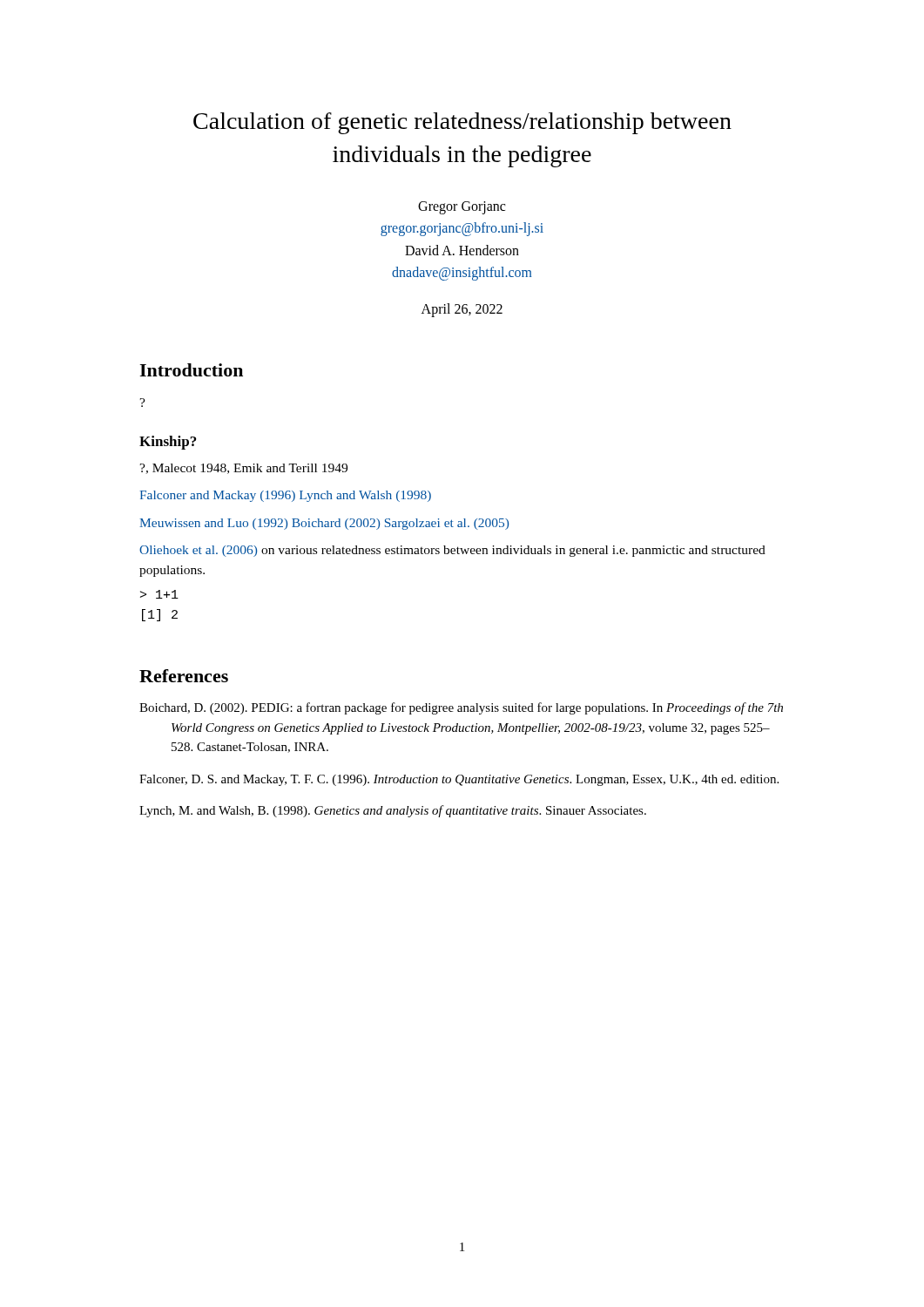The width and height of the screenshot is (924, 1307).
Task: Click on the passage starting "Falconer and Mackay (1996) Lynch and Walsh (1998)"
Action: coord(285,495)
